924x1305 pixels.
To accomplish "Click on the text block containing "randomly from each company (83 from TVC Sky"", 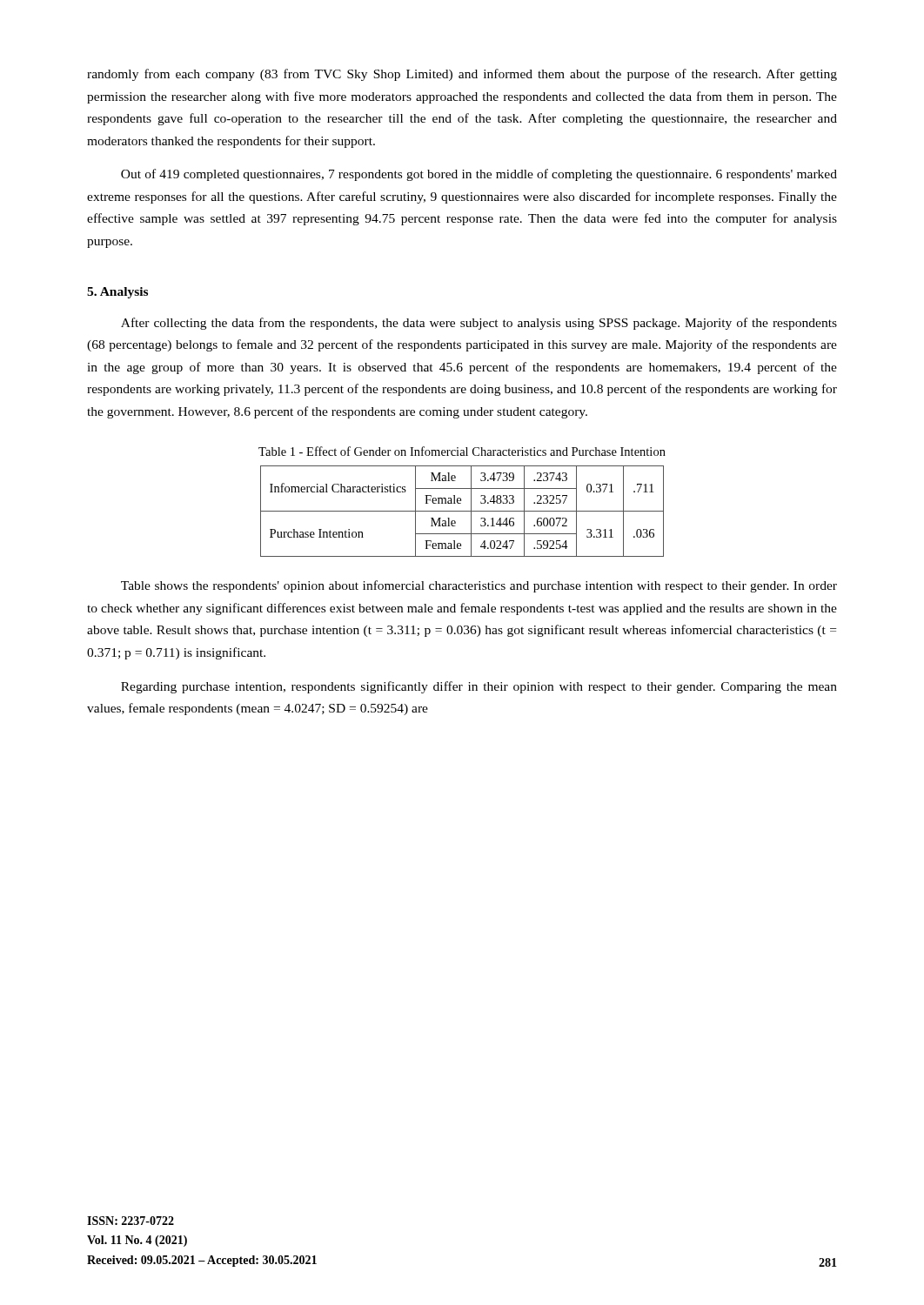I will point(462,107).
